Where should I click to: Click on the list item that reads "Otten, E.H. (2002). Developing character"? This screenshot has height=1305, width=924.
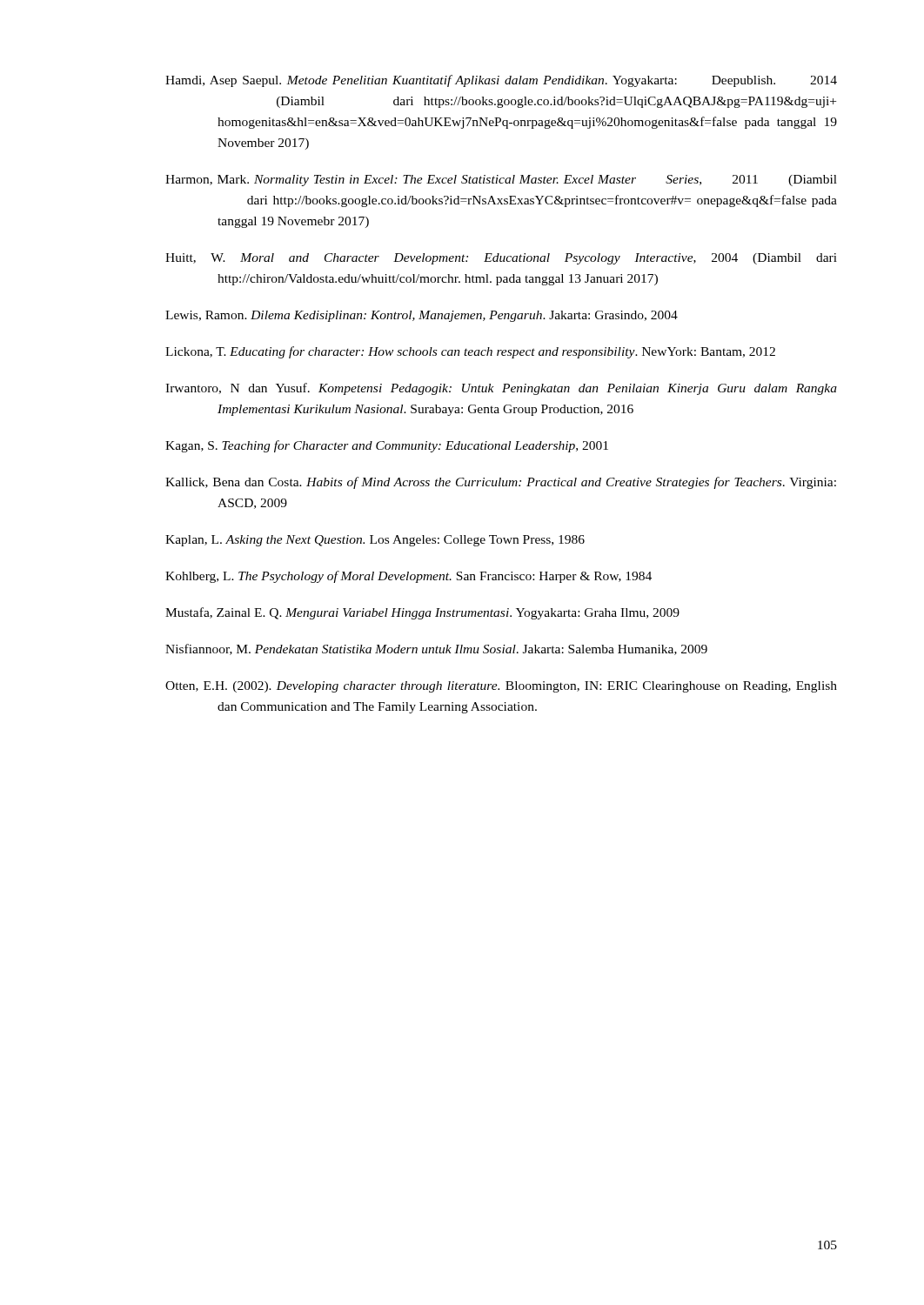[501, 696]
